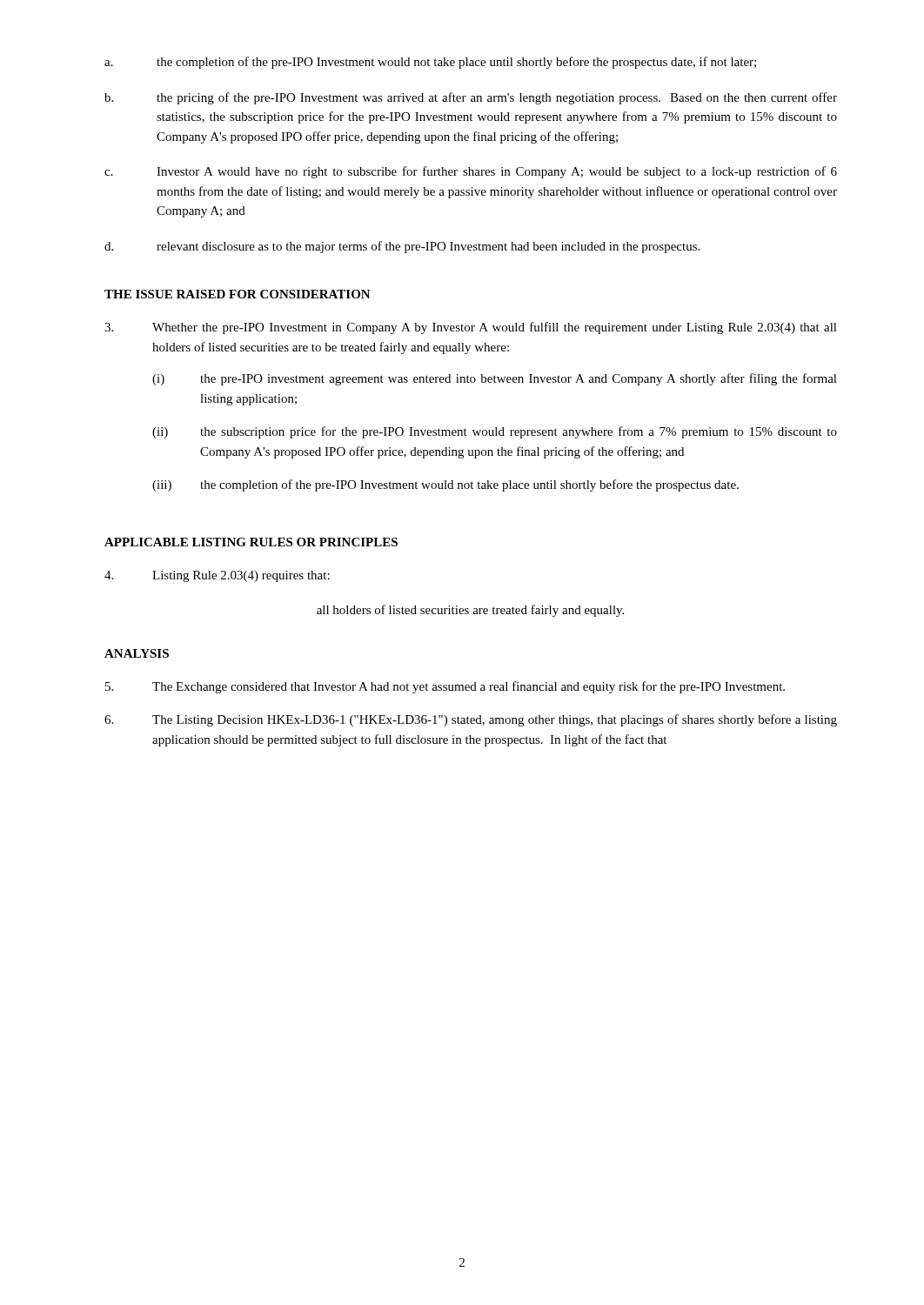Image resolution: width=924 pixels, height=1305 pixels.
Task: Find the list item that reads "b. the pricing of the pre-IPO"
Action: [x=471, y=117]
